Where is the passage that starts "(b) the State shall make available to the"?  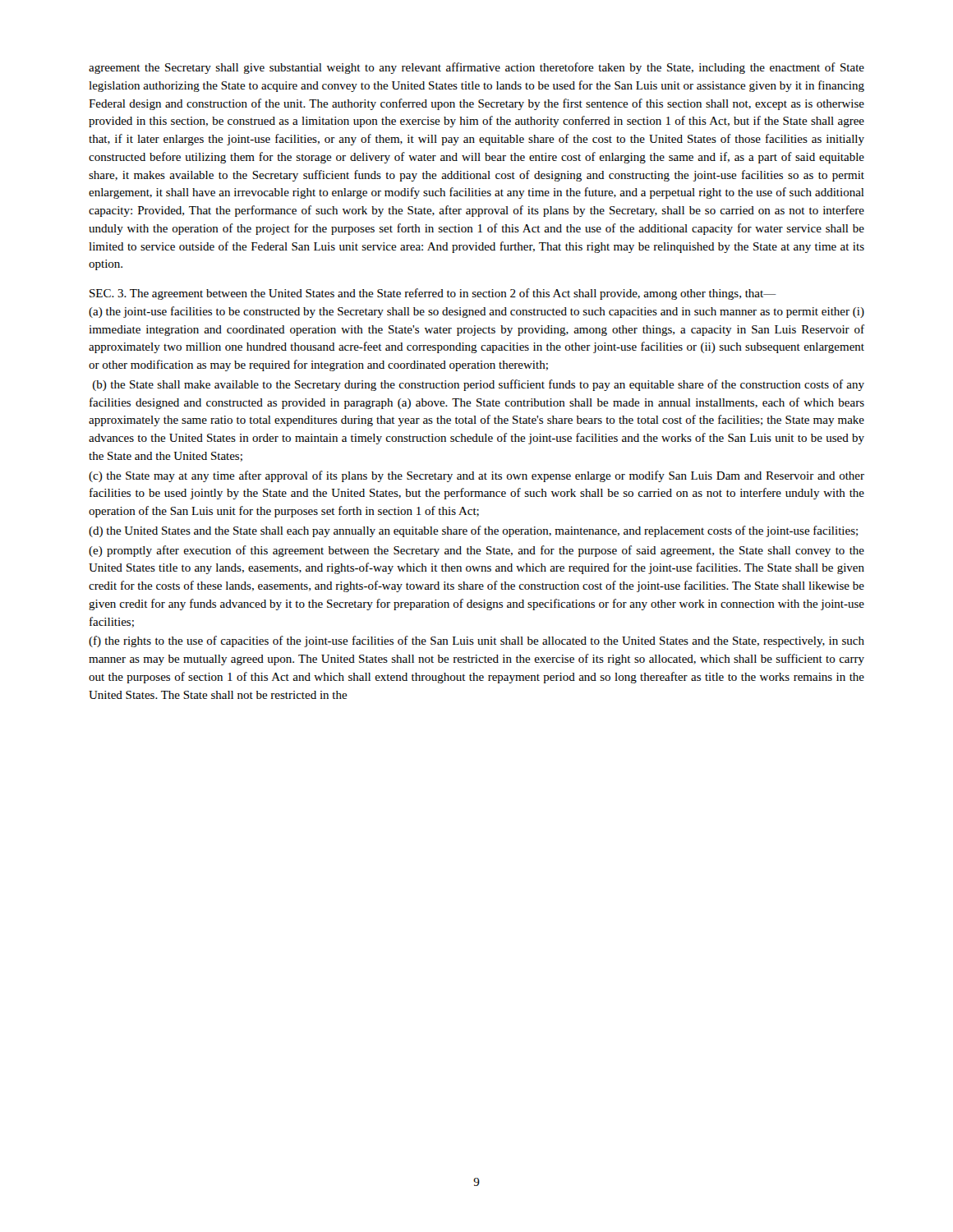476,420
